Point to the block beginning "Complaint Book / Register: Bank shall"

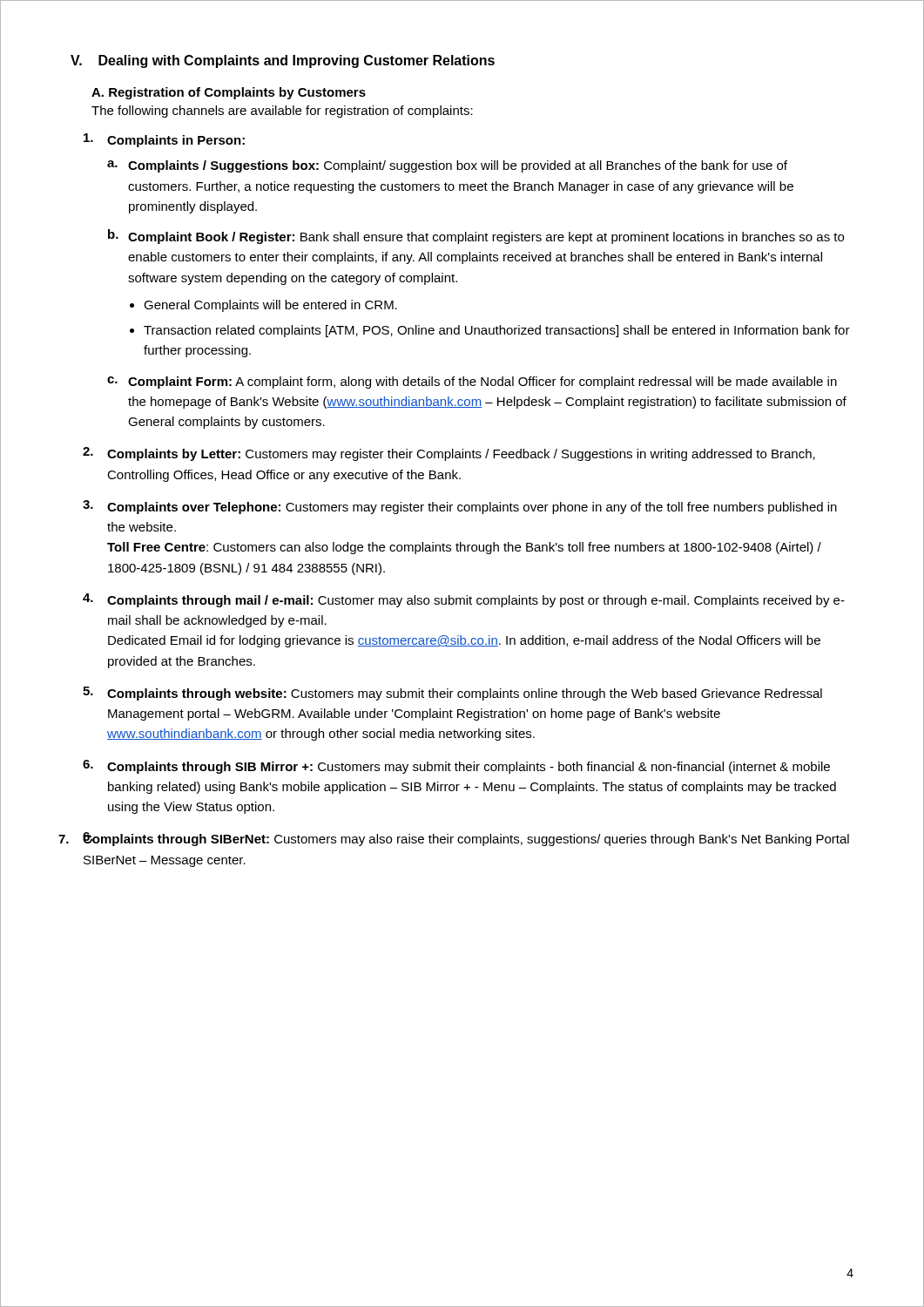click(486, 257)
